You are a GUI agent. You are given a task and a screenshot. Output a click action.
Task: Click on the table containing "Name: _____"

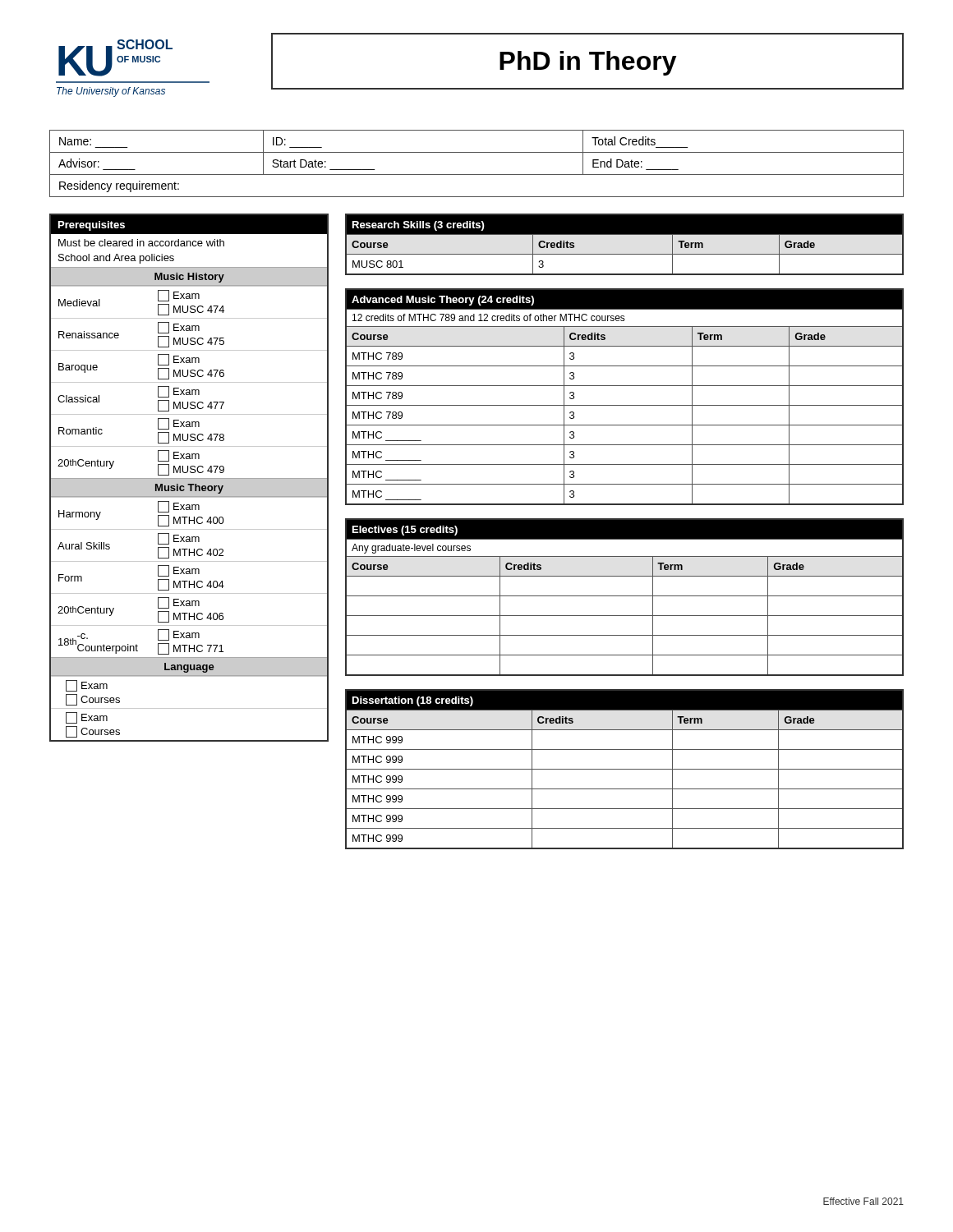pos(476,163)
